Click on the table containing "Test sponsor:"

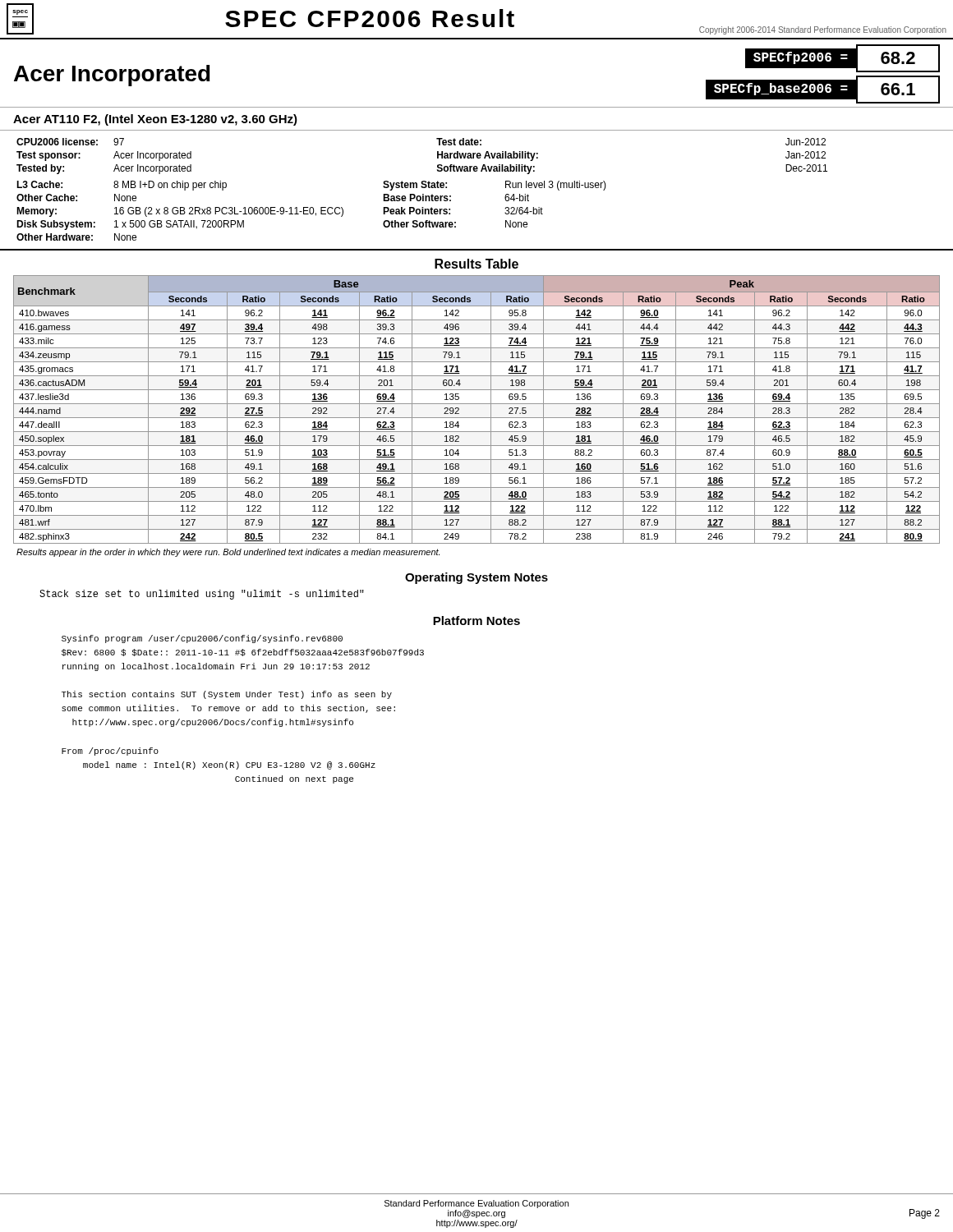pyautogui.click(x=476, y=191)
